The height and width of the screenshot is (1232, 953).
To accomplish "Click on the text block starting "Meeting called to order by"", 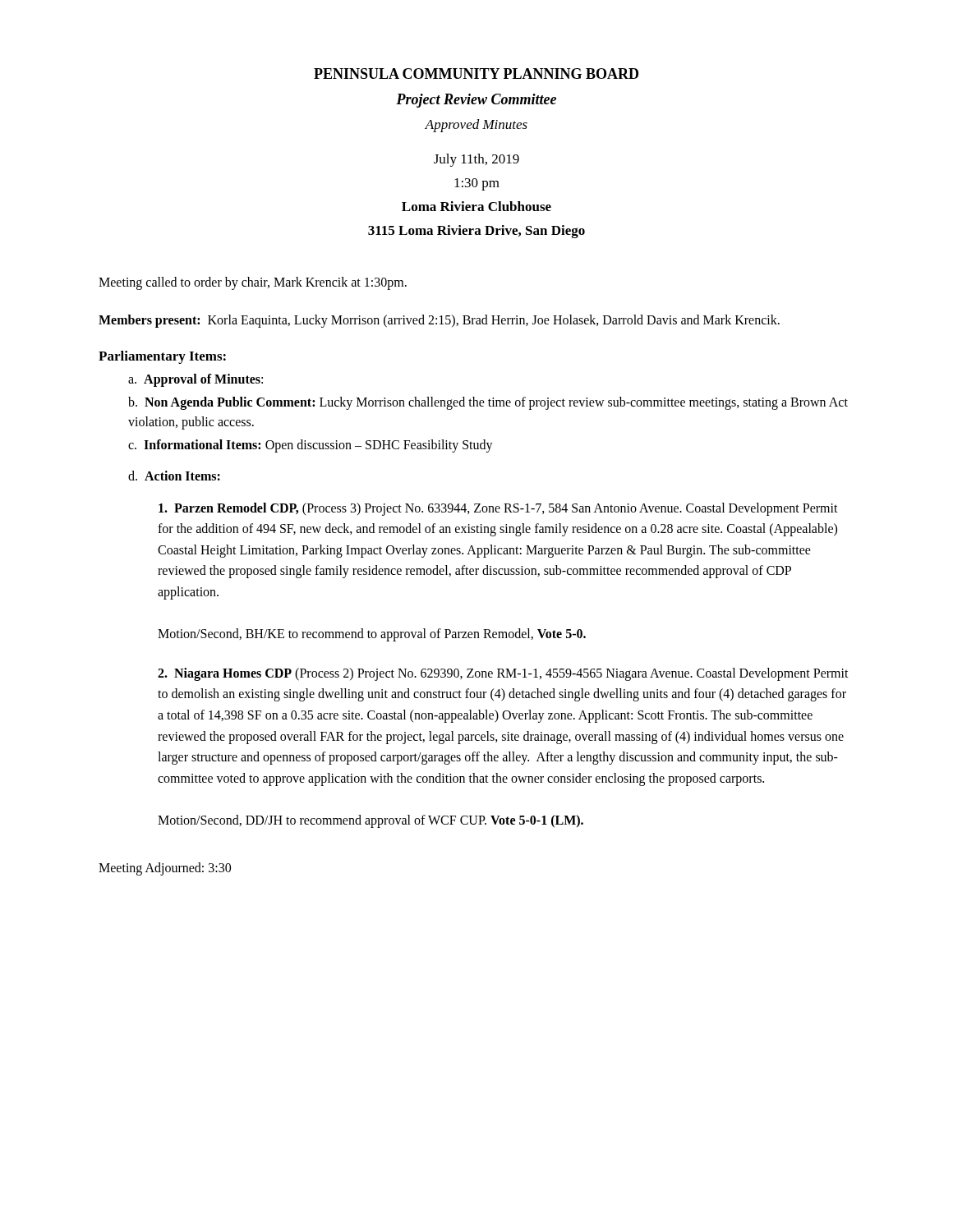I will point(253,282).
